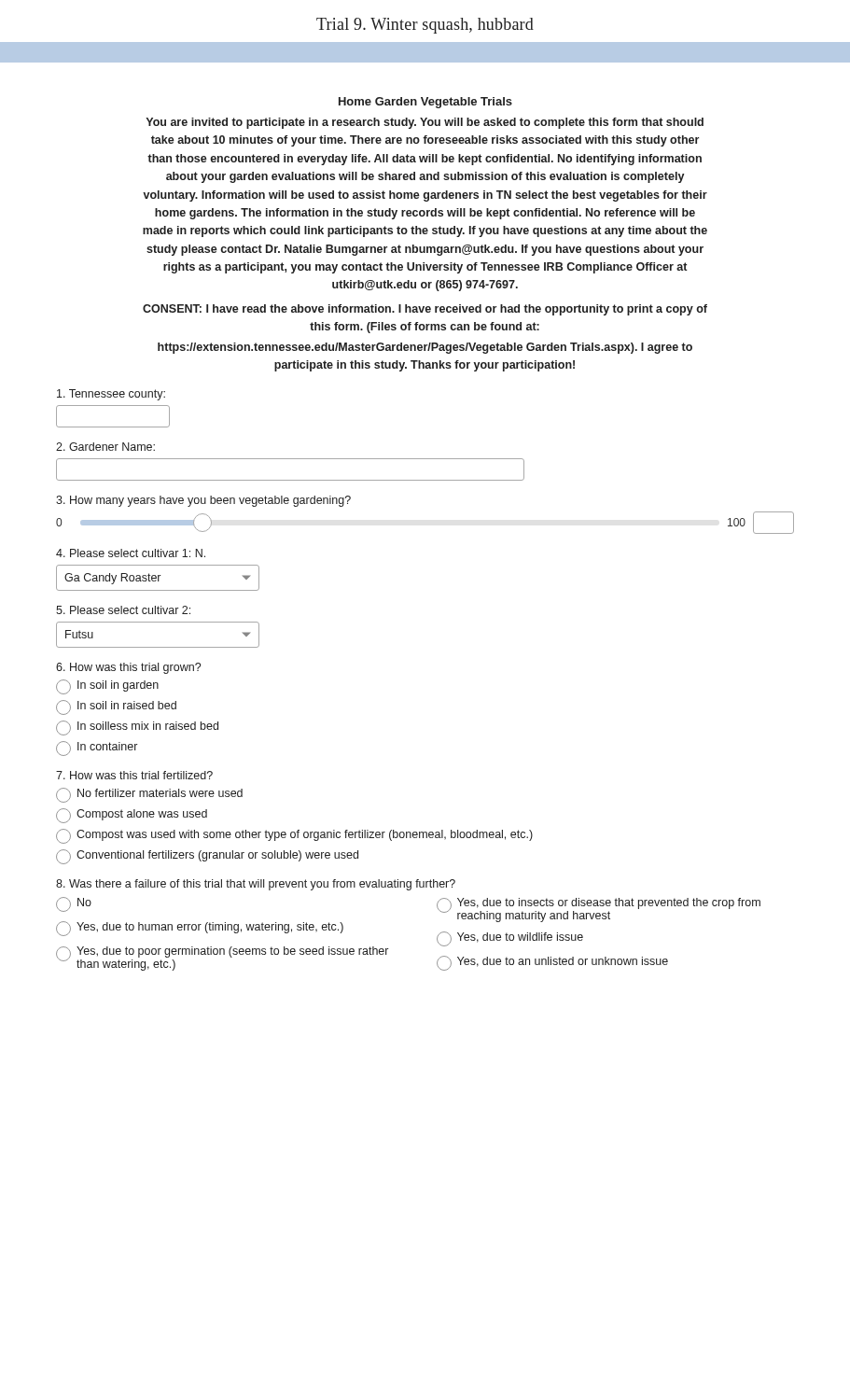Screen dimensions: 1400x850
Task: Point to "Trial 9. Winter squash, hubbard"
Action: point(425,24)
